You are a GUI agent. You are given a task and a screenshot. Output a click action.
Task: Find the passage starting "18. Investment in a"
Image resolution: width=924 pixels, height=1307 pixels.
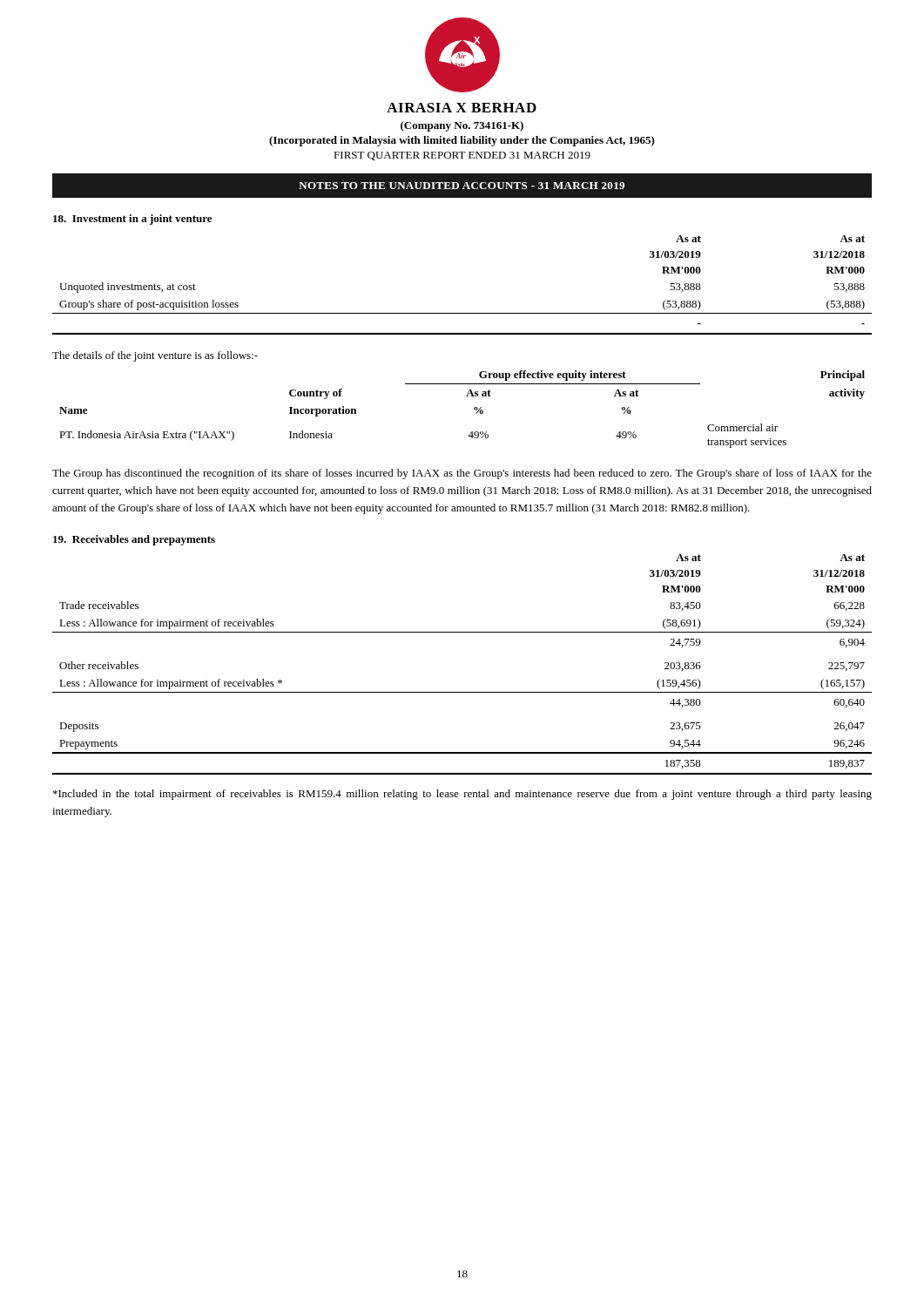pyautogui.click(x=132, y=218)
